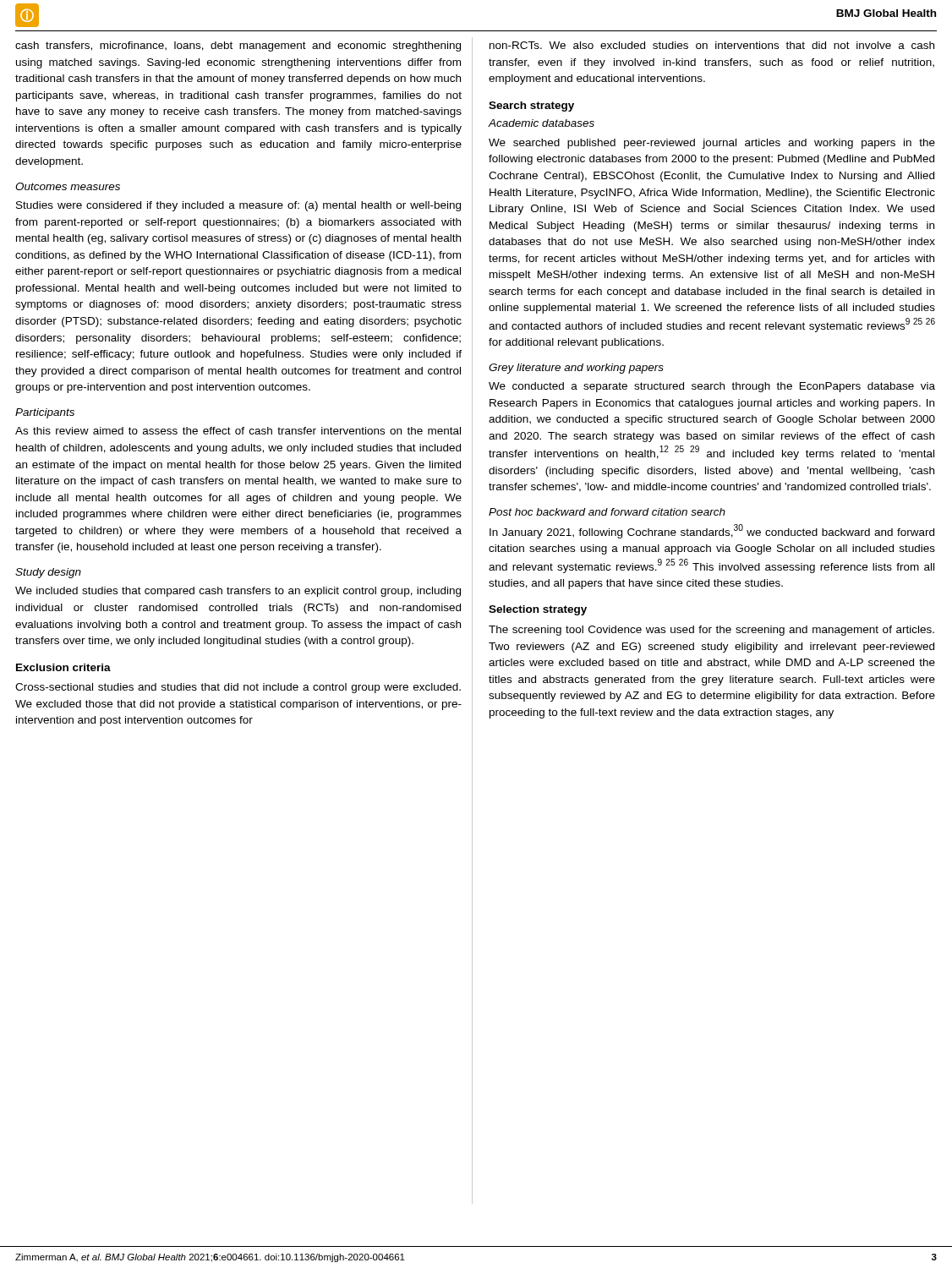Navigate to the text starting "non-RCTs. We also excluded studies on interventions that"
The width and height of the screenshot is (952, 1268).
(712, 62)
